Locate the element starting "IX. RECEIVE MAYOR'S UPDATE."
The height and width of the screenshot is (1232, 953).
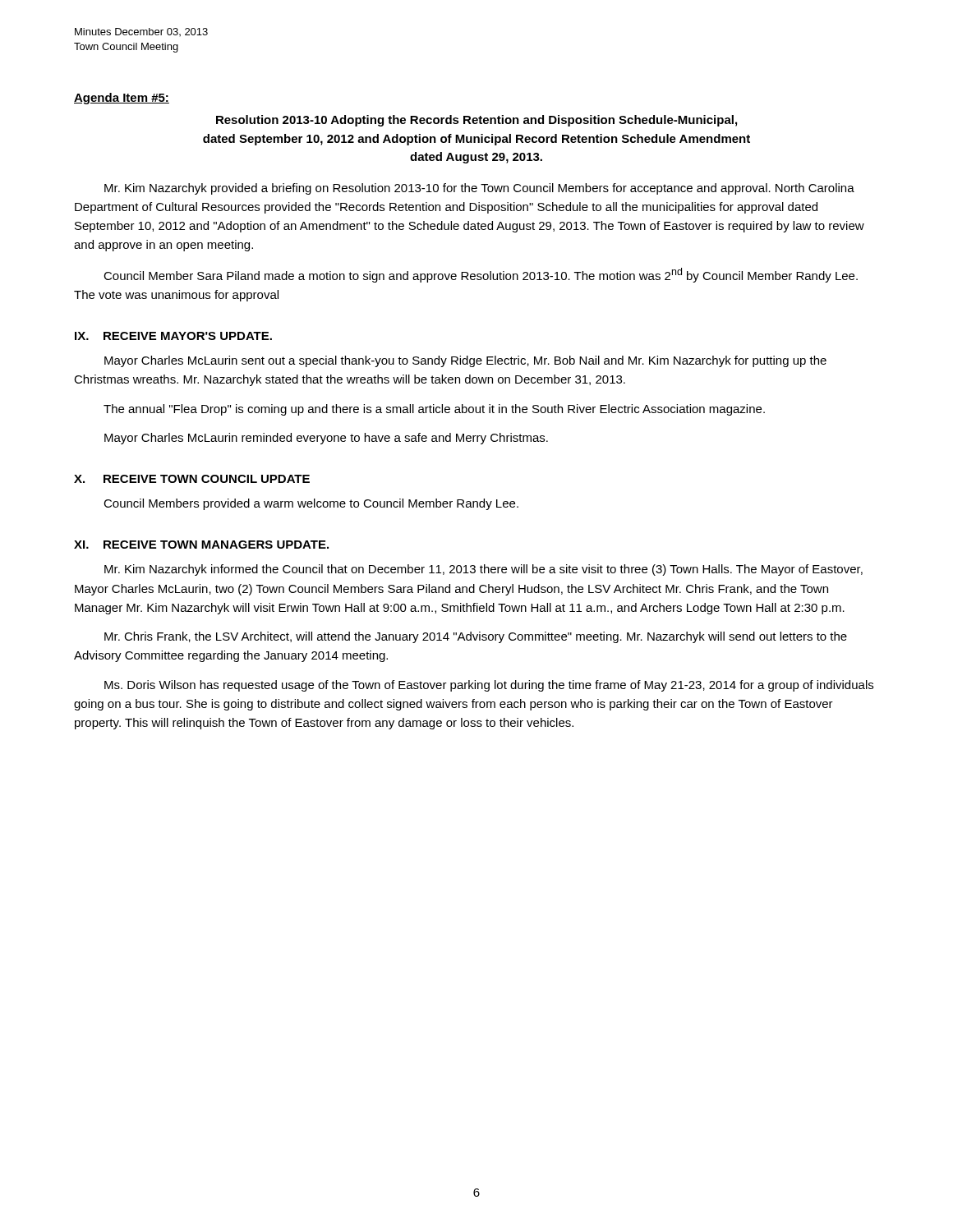point(173,336)
